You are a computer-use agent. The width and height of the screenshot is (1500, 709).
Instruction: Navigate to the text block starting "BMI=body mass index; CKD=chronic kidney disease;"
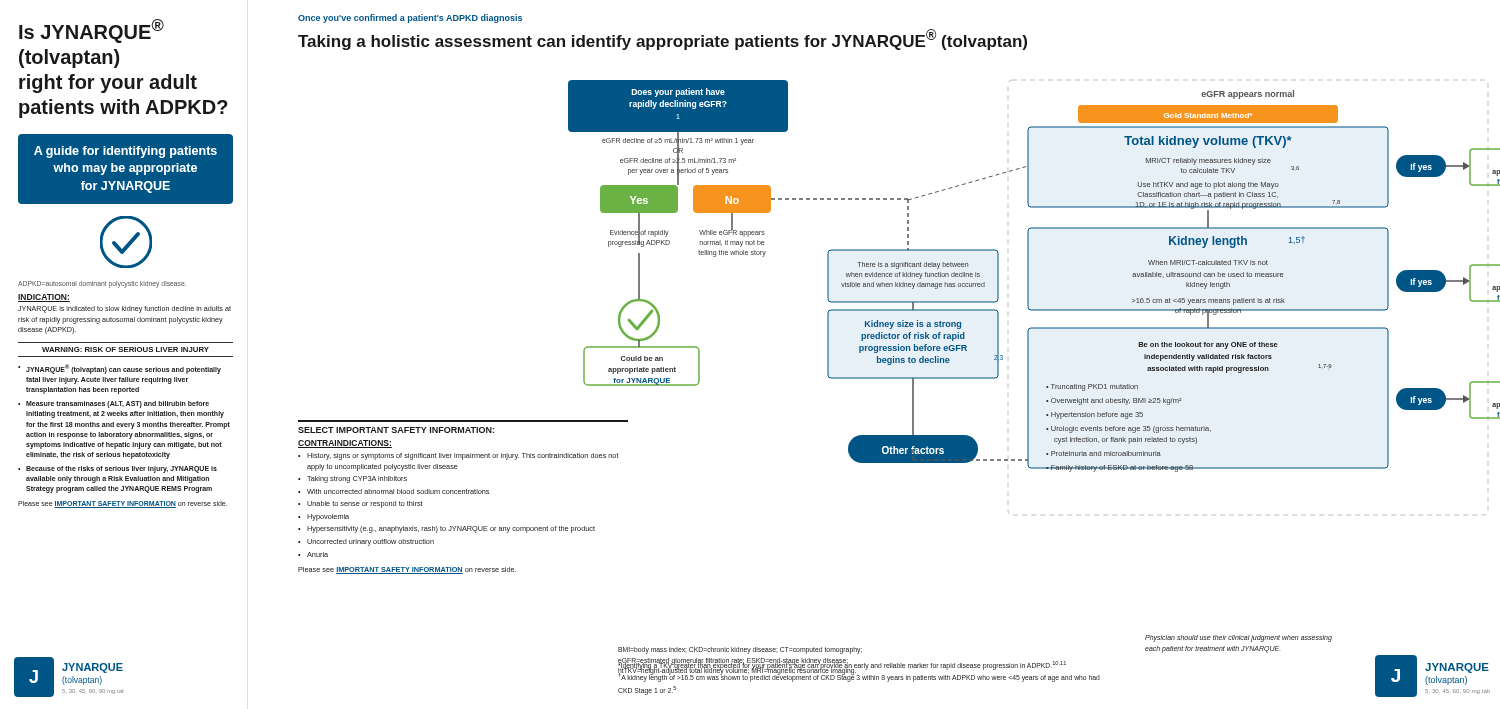740,660
